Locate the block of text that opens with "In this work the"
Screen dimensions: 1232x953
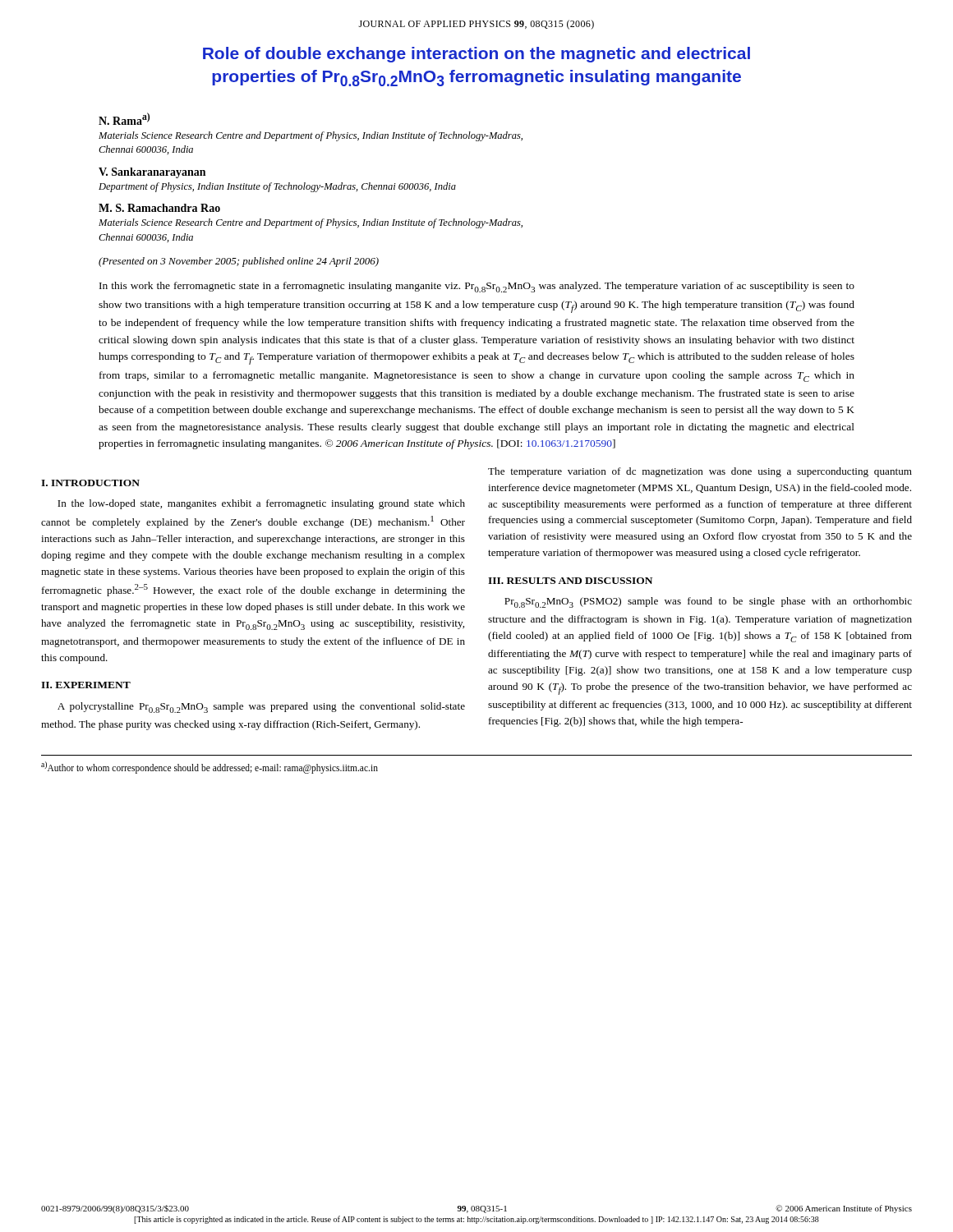[x=476, y=364]
